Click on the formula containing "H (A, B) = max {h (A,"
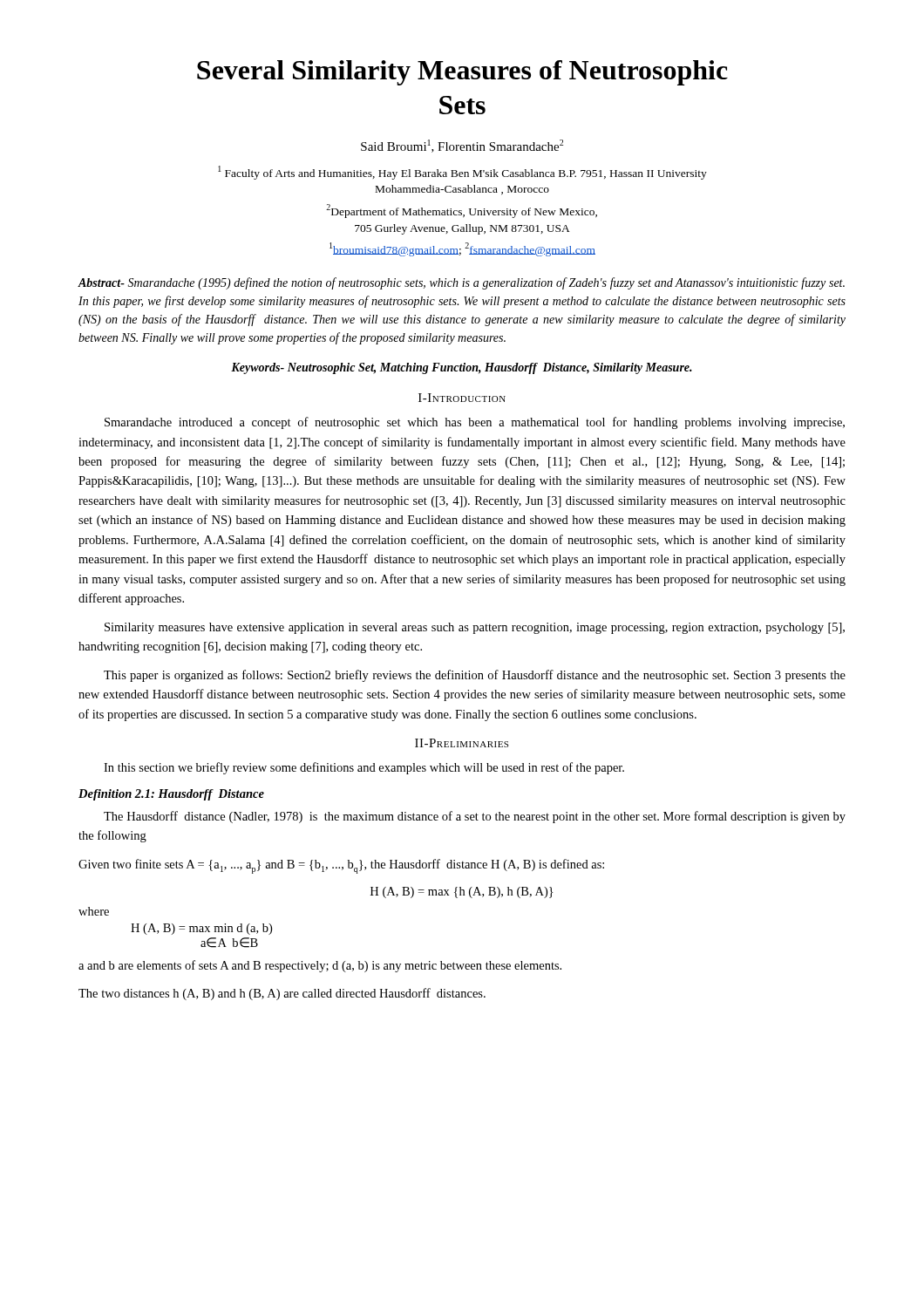Image resolution: width=924 pixels, height=1308 pixels. [462, 891]
